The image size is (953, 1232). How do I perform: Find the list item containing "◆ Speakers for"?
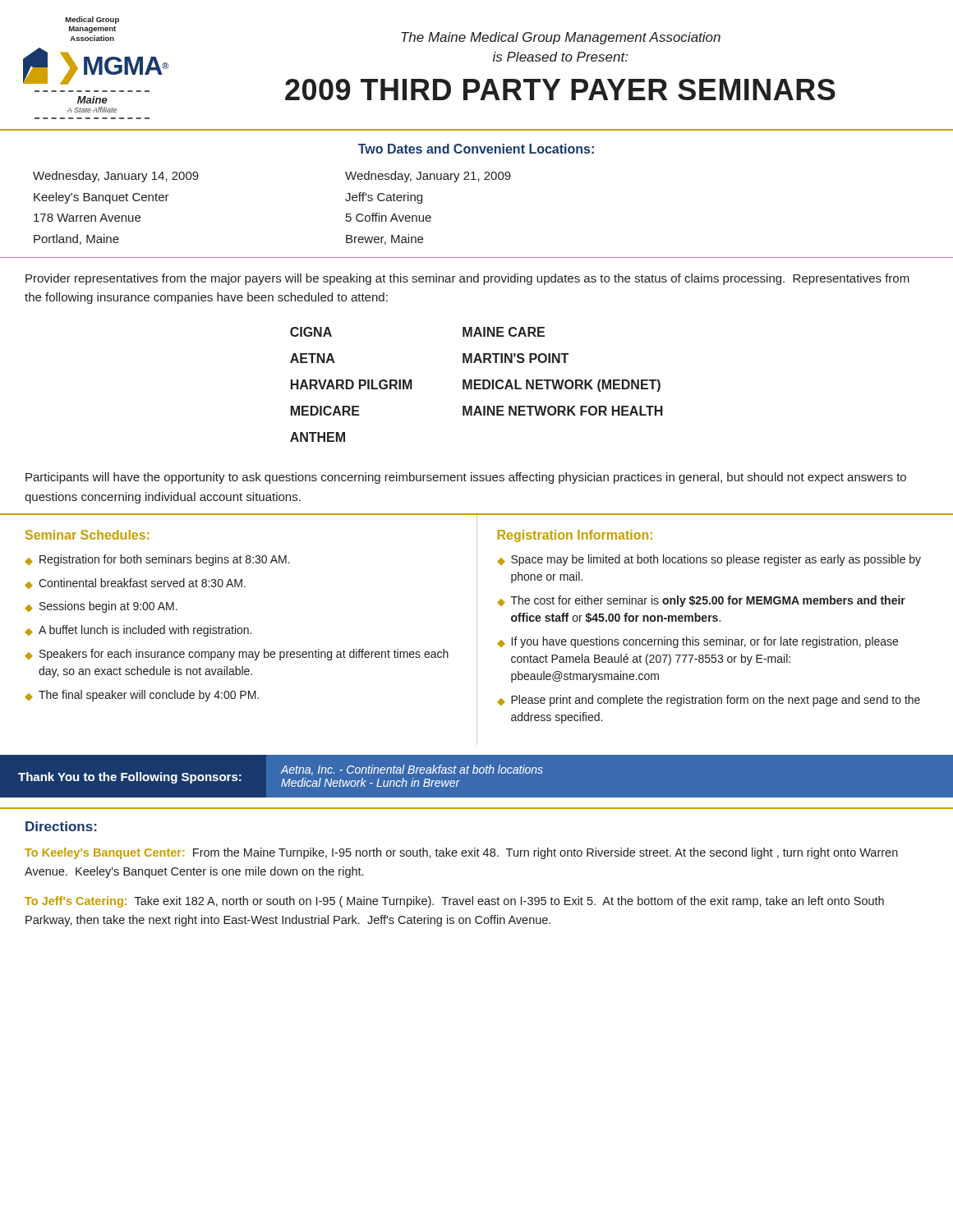241,663
